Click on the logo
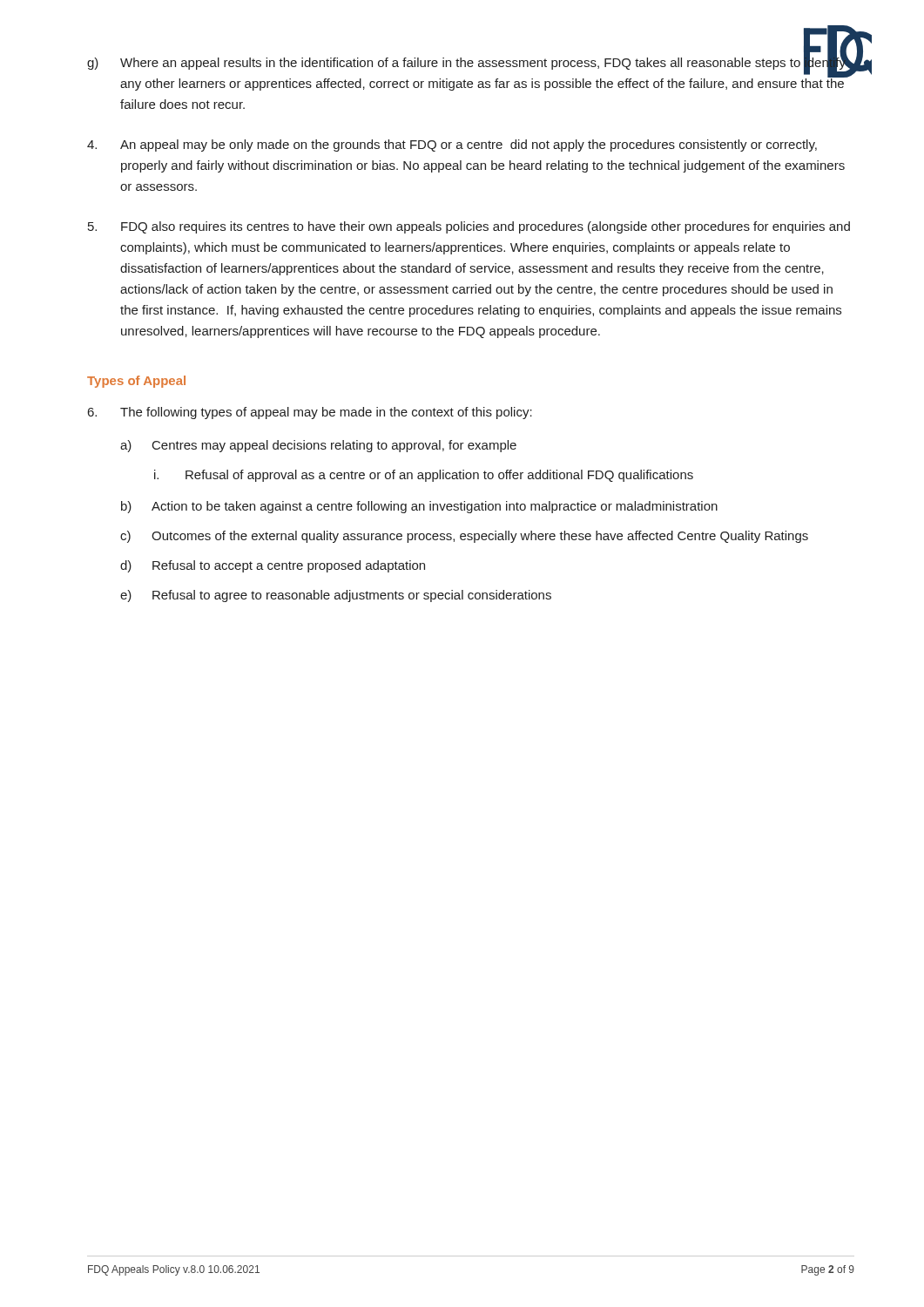The image size is (924, 1307). 837,53
